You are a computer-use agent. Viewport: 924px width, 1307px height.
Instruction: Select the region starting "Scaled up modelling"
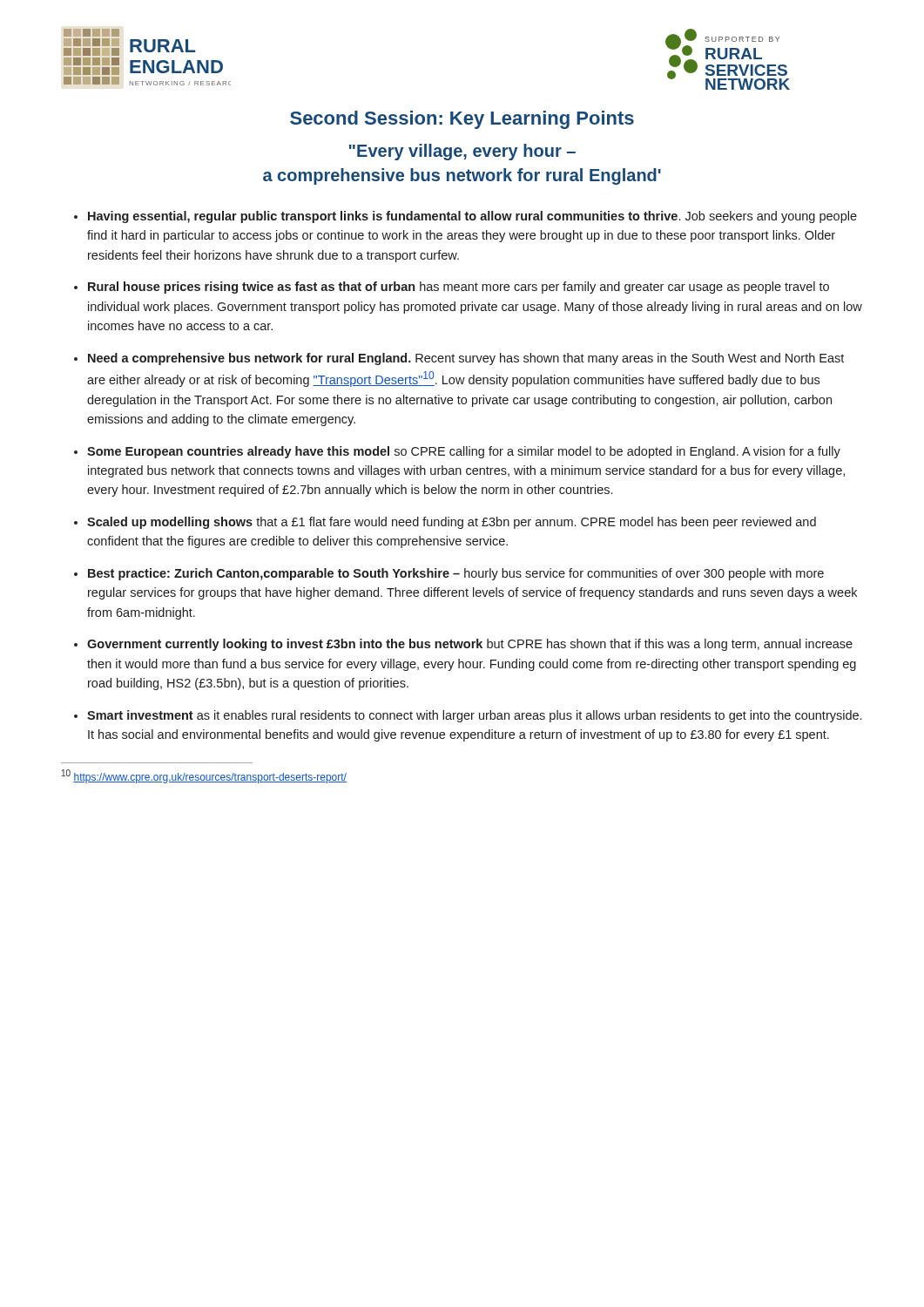click(452, 532)
